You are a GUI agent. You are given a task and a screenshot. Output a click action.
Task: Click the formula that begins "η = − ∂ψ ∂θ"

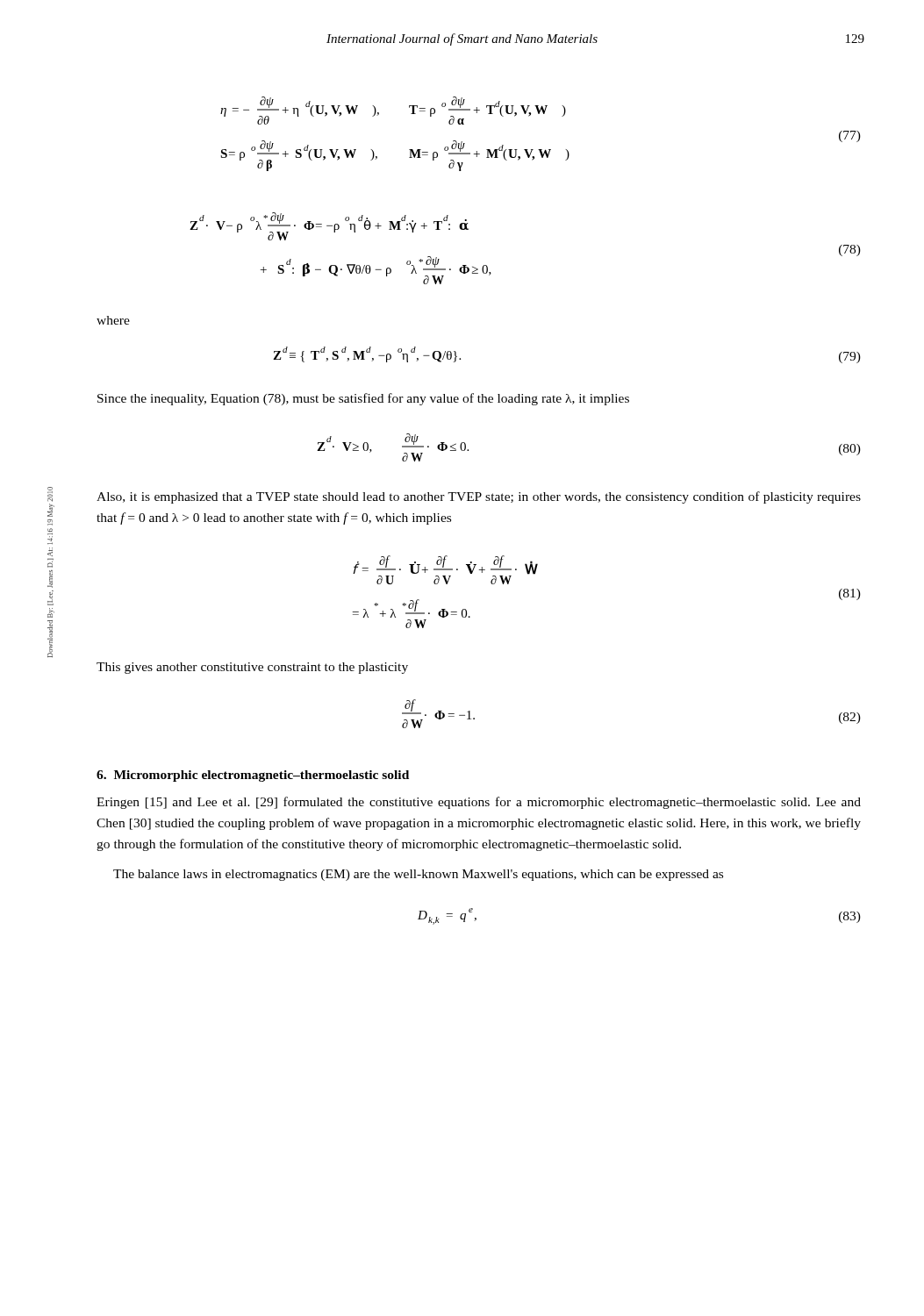coord(516,130)
